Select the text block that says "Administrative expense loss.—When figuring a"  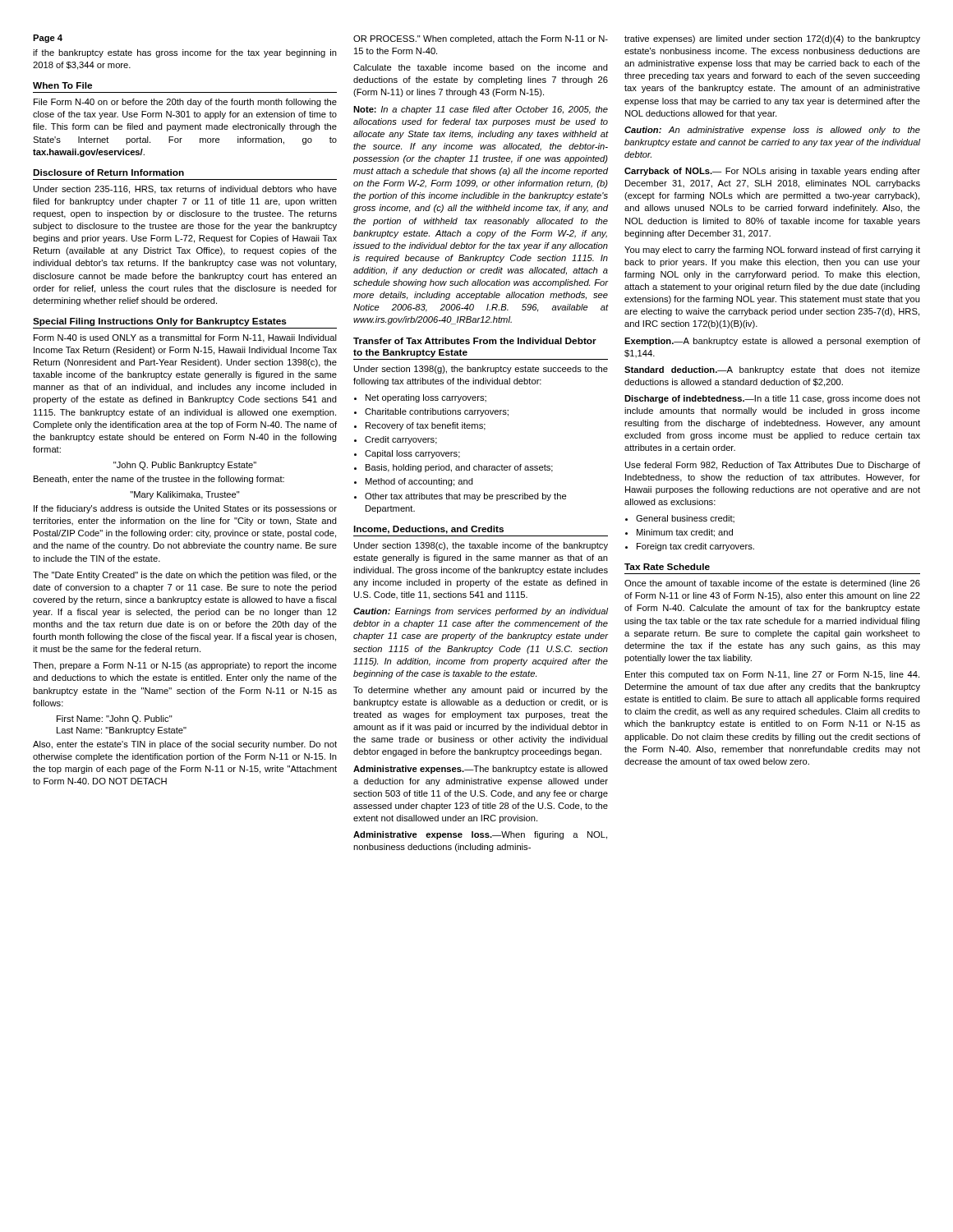[x=481, y=841]
